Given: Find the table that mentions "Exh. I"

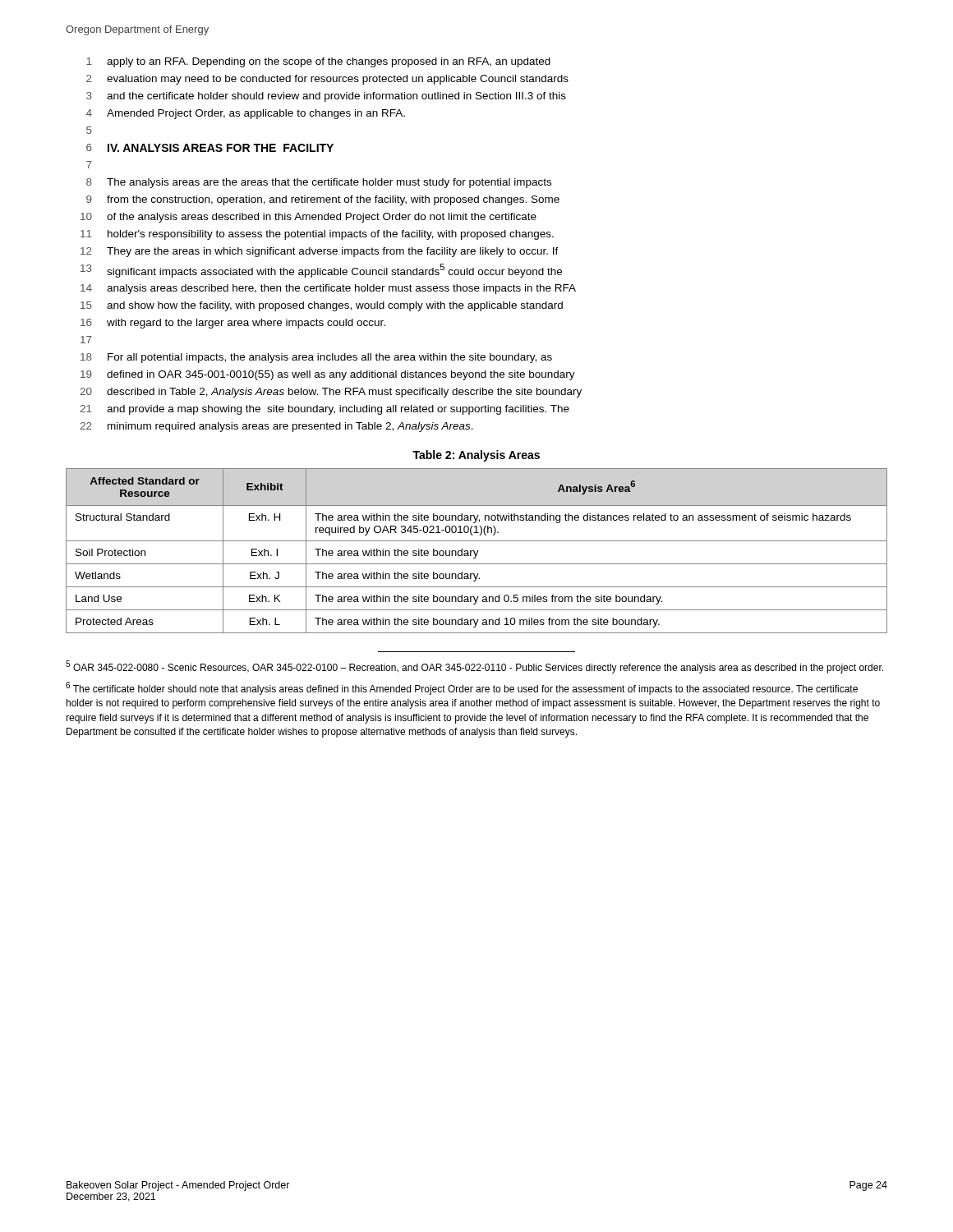Looking at the screenshot, I should (476, 550).
